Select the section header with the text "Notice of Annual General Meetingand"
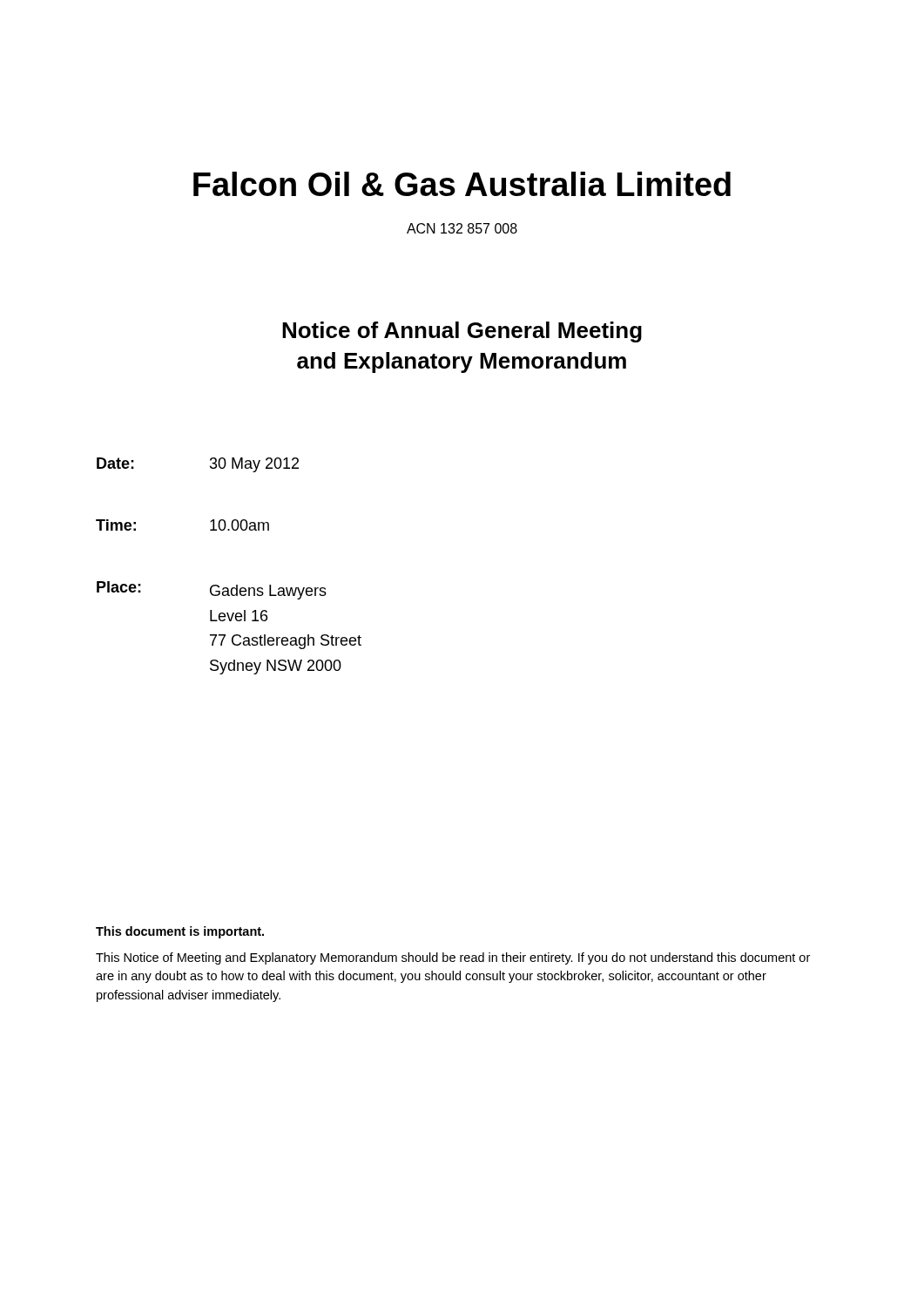924x1307 pixels. 462,345
